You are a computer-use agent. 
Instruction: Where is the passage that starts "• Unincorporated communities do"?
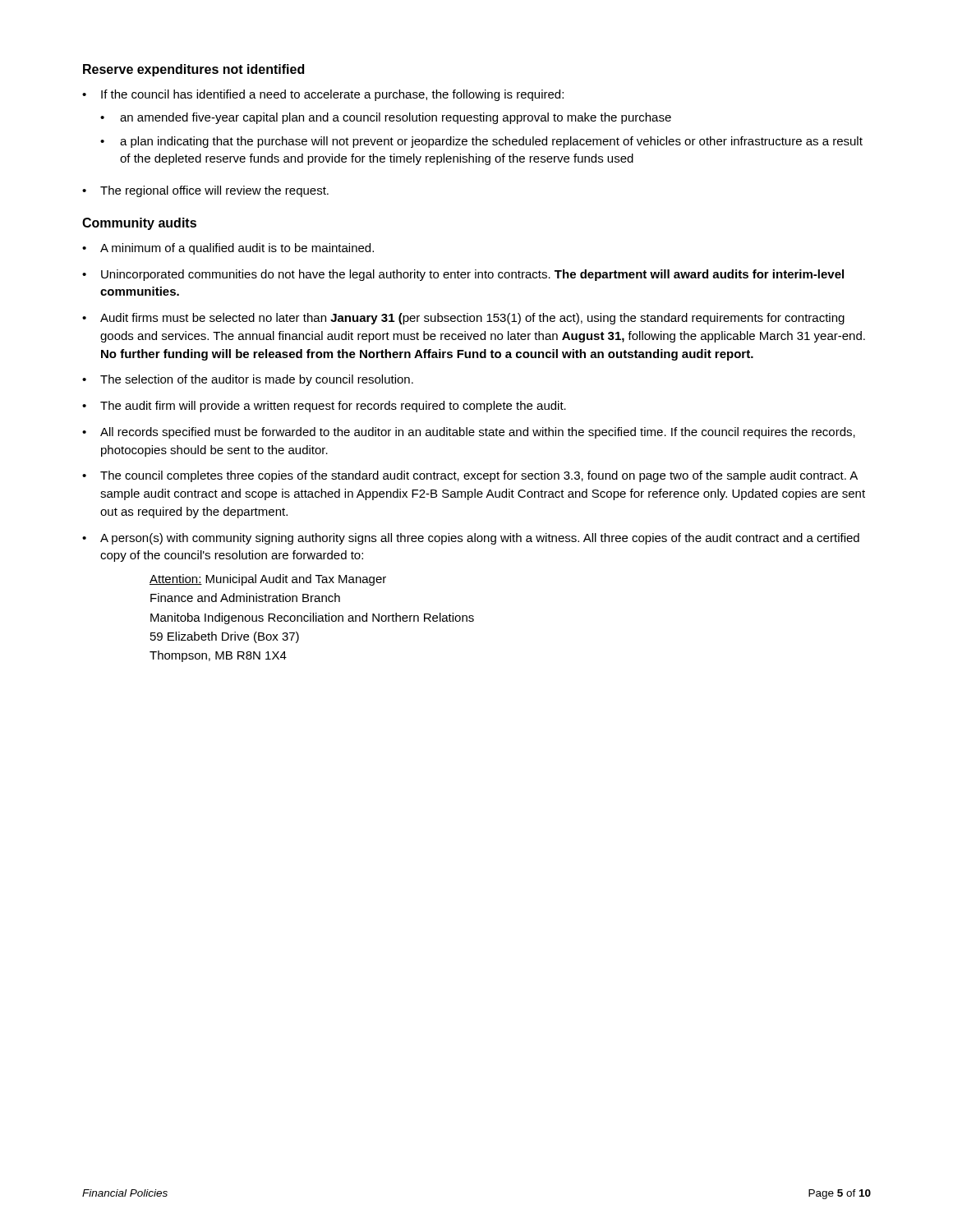click(x=476, y=283)
